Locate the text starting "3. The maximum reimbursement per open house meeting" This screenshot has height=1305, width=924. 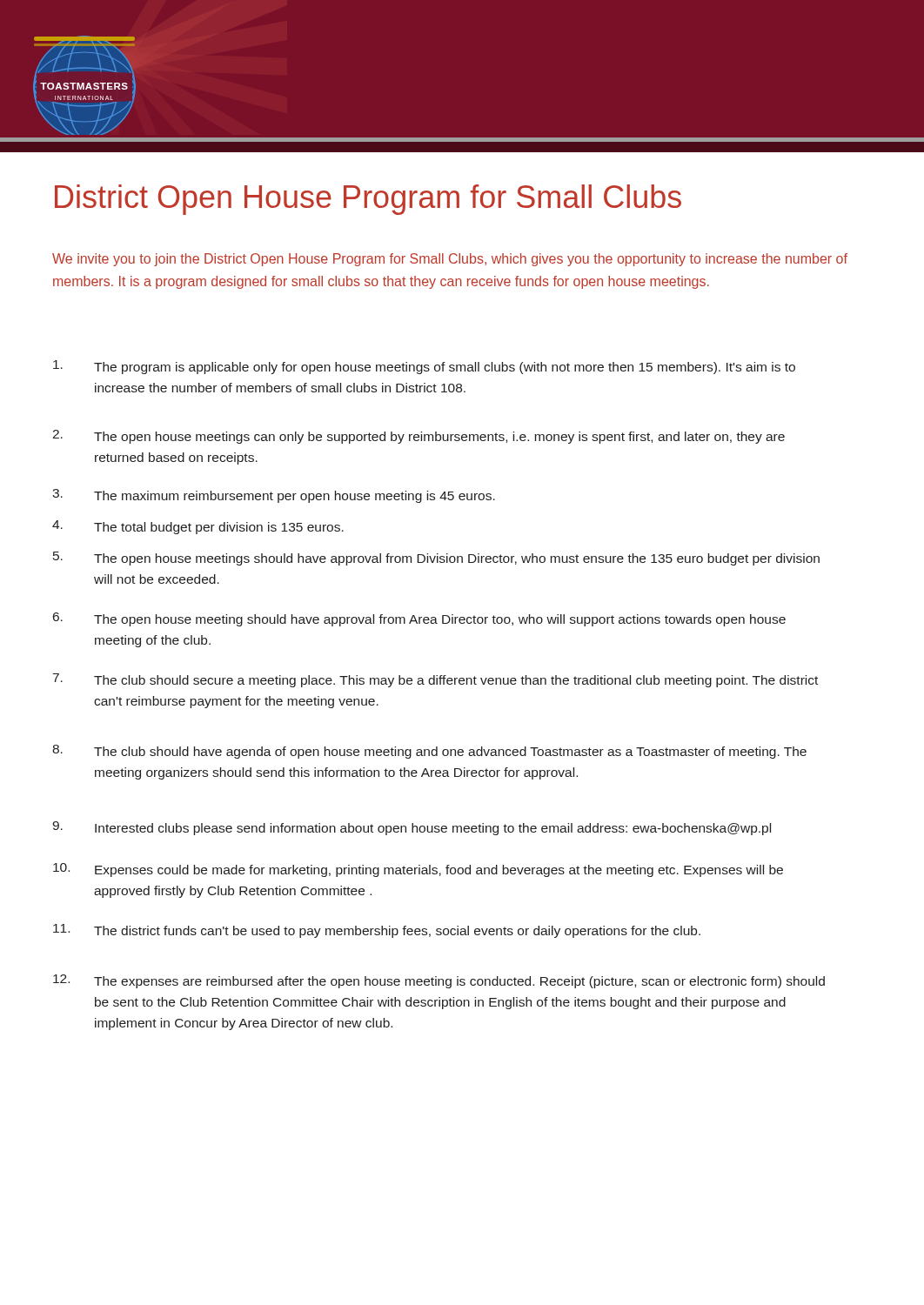coord(274,496)
